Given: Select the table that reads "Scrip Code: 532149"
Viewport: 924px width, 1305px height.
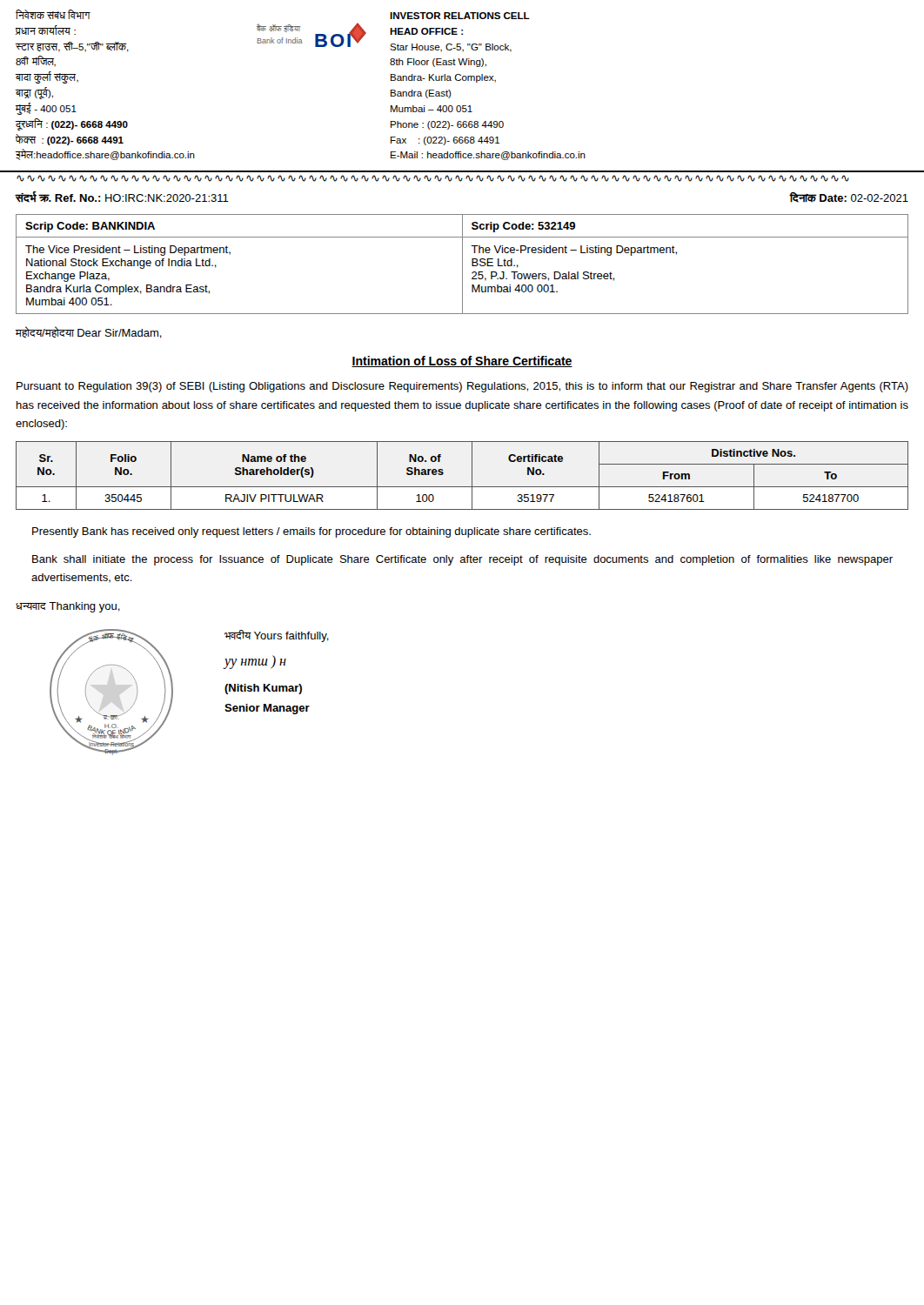Looking at the screenshot, I should coord(462,264).
